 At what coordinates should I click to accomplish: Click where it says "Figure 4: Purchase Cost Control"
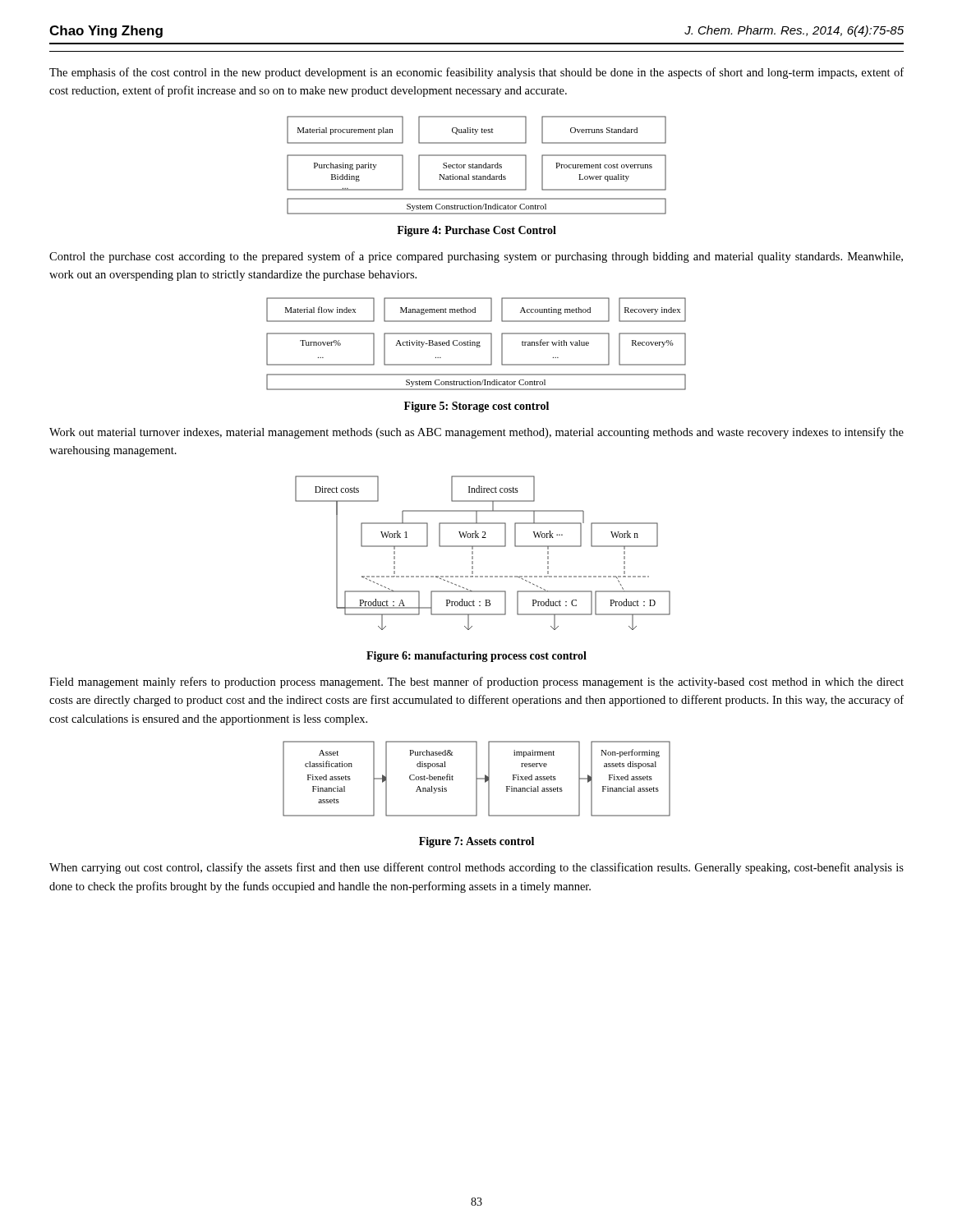[476, 230]
